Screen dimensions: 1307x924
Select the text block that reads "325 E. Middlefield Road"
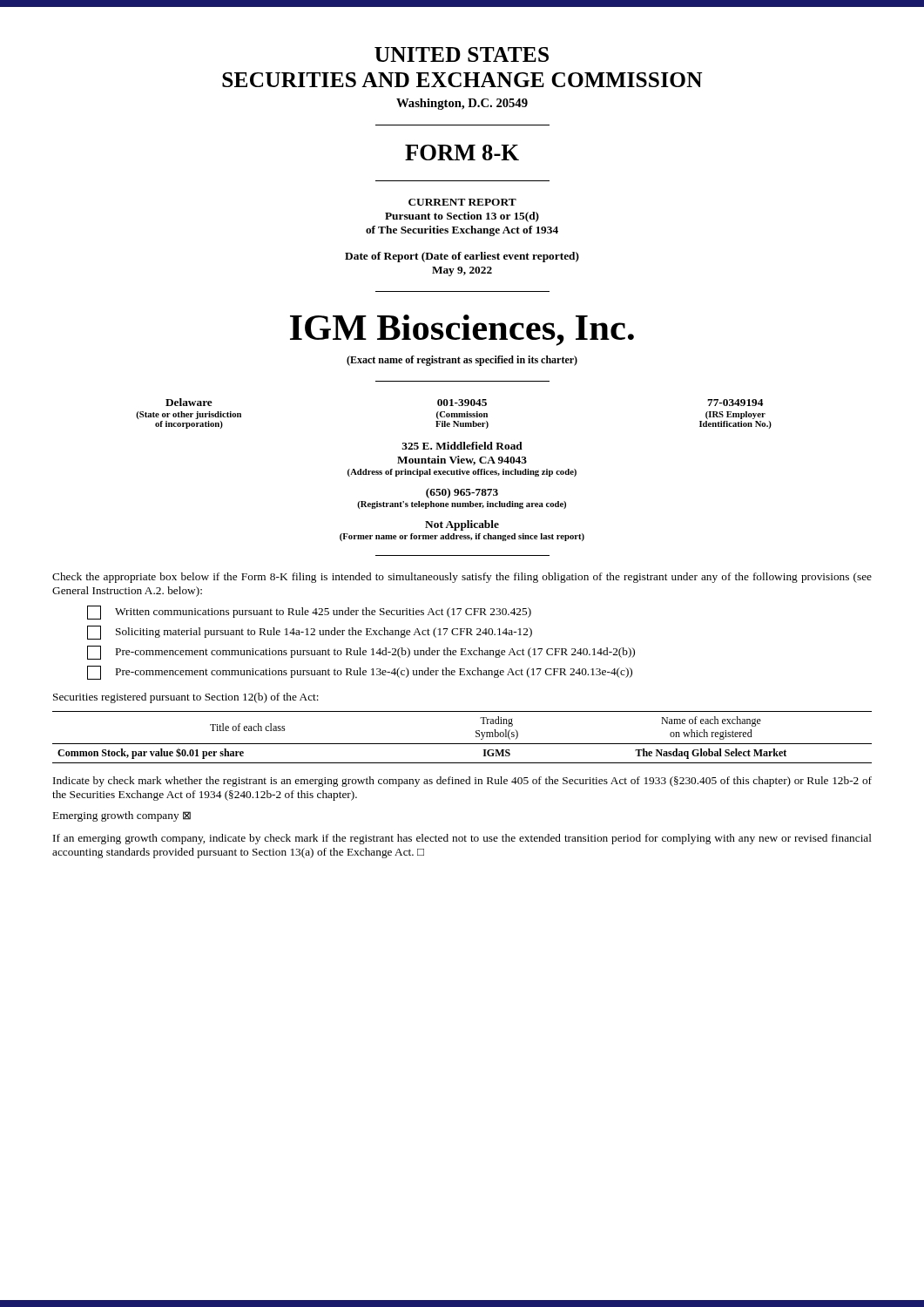click(x=462, y=458)
